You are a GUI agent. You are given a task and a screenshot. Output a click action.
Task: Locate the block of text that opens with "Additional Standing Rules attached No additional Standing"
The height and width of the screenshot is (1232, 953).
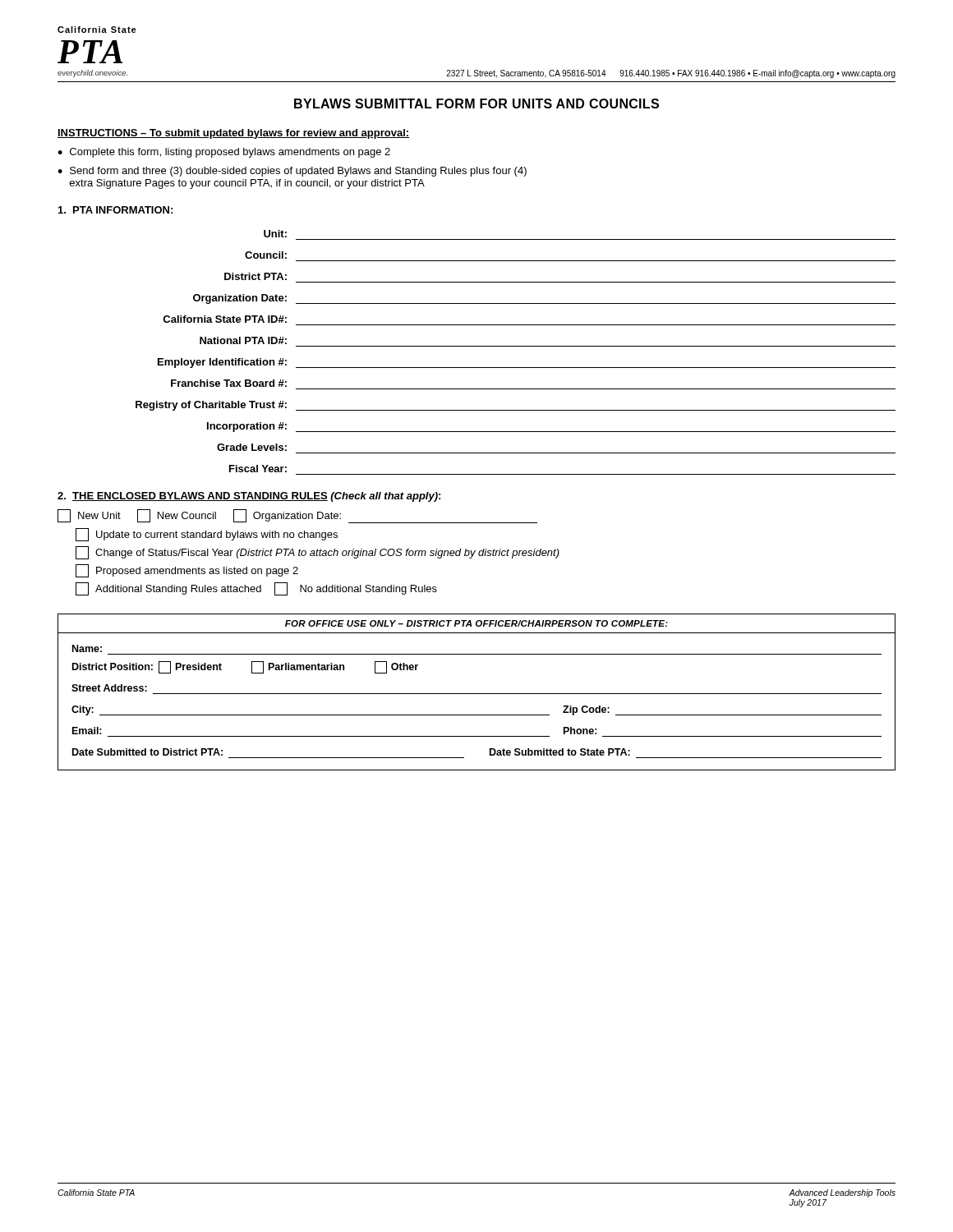(x=256, y=589)
